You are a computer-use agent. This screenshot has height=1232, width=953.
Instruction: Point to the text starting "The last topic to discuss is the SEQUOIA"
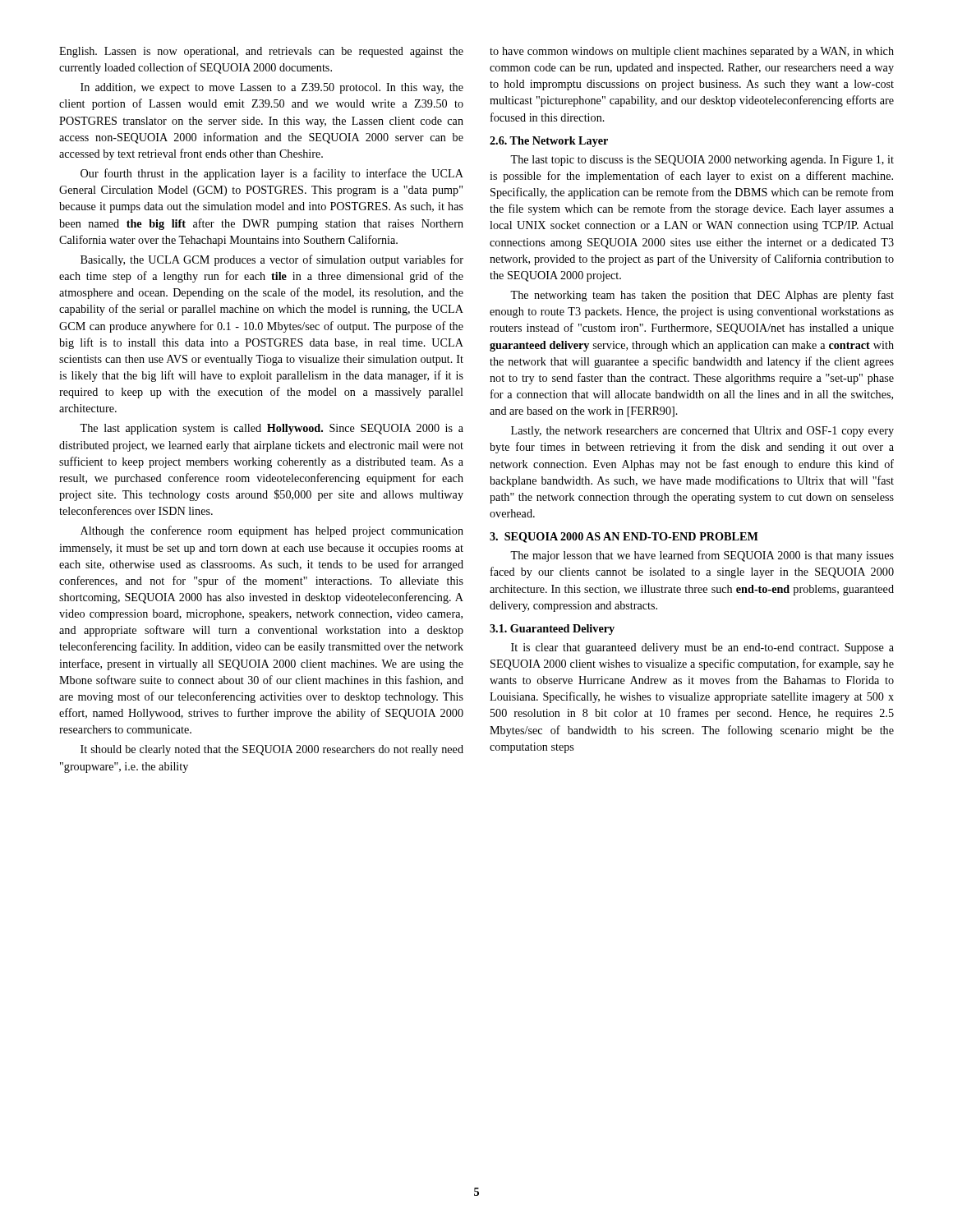[692, 336]
